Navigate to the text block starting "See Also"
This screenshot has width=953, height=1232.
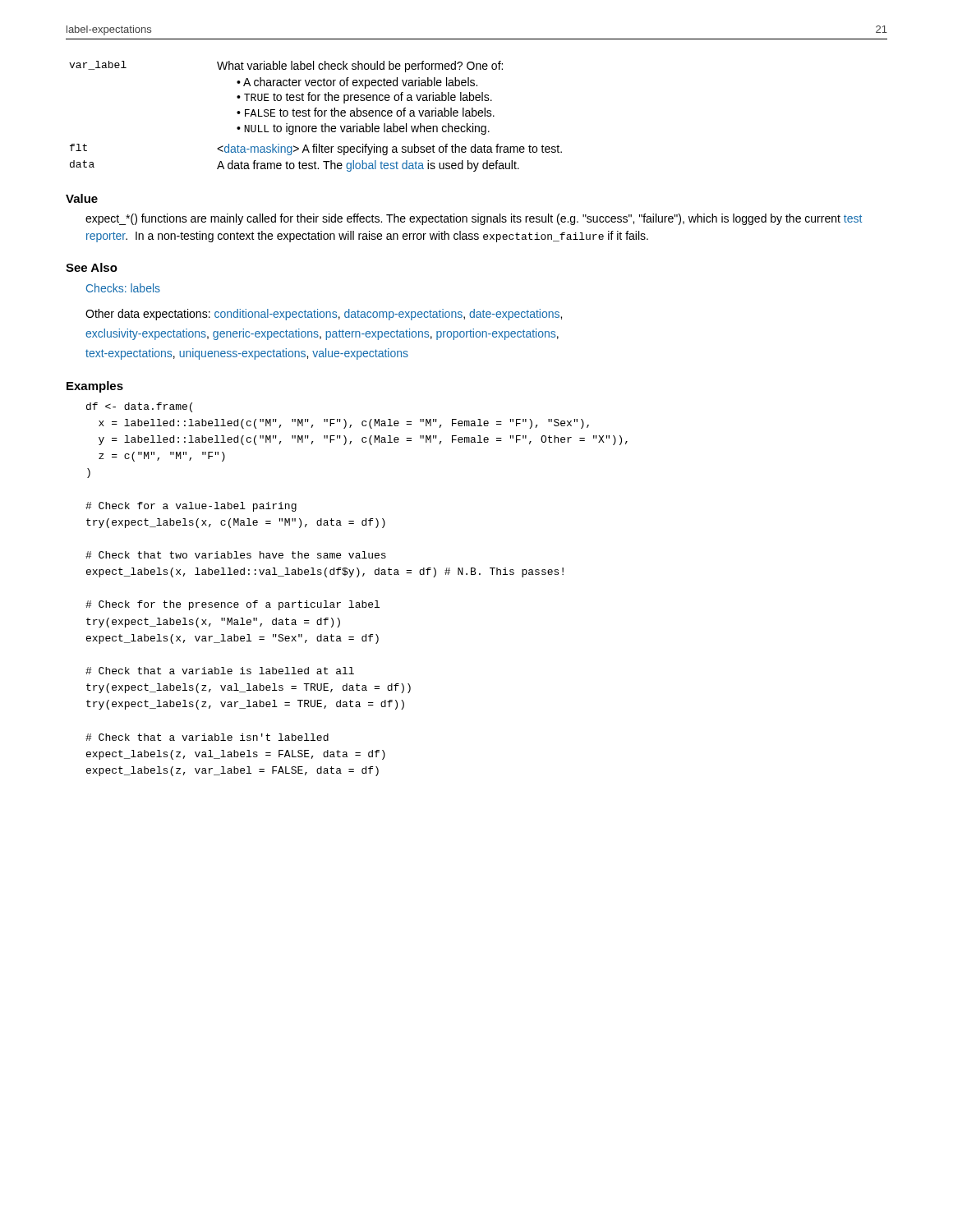pos(92,267)
